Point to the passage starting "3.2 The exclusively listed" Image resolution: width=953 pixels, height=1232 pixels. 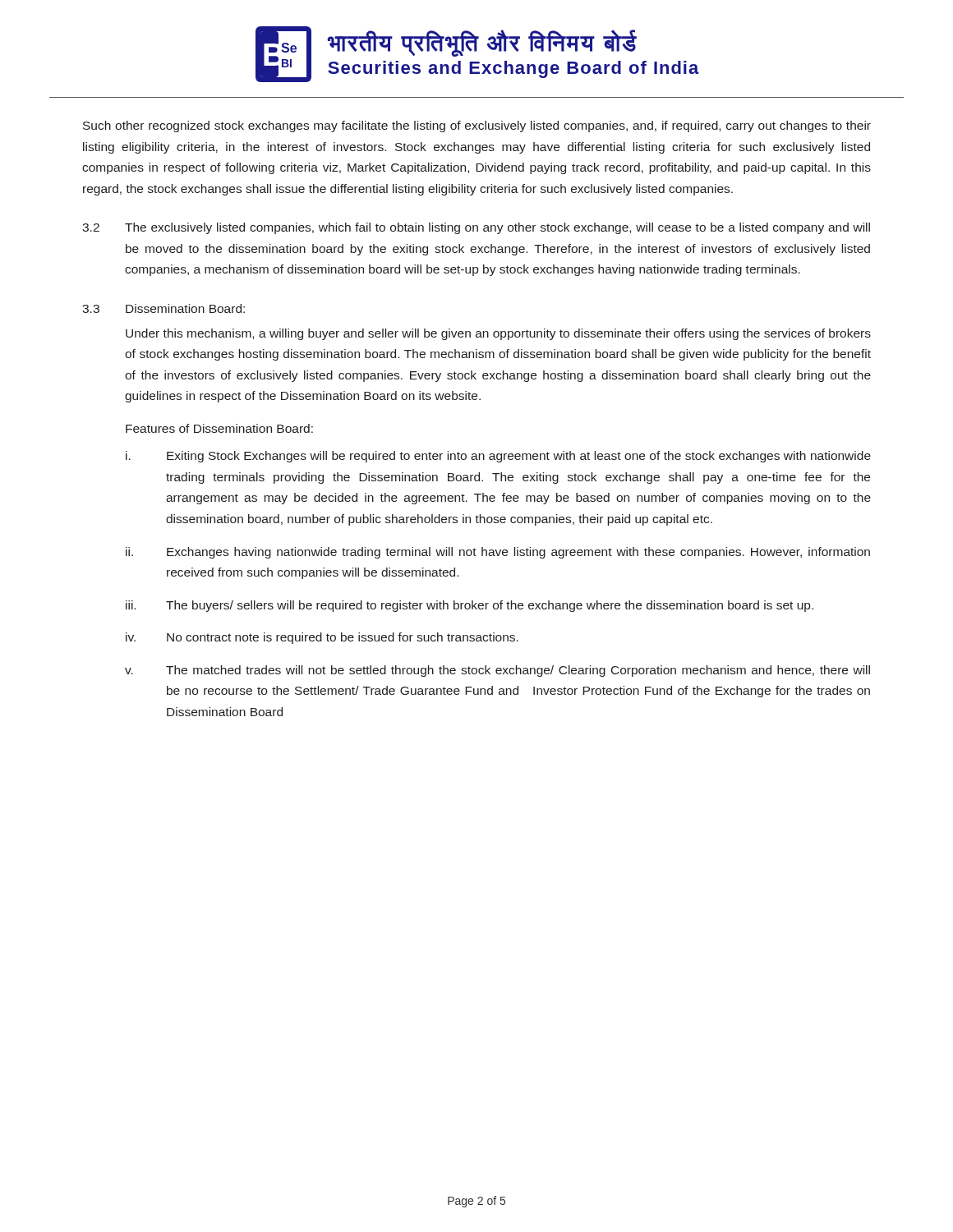point(476,249)
